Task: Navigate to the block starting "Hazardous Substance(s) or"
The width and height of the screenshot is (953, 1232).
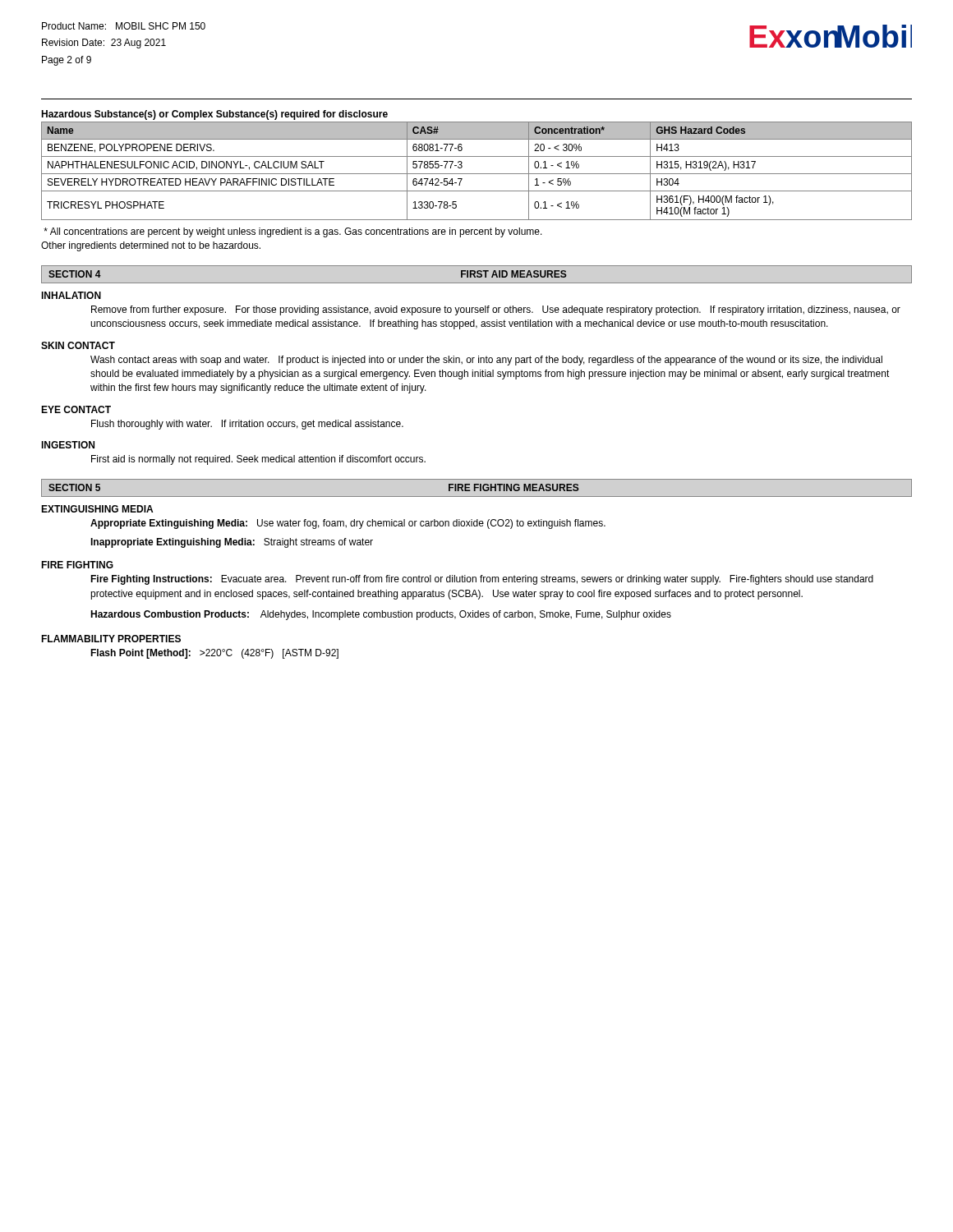Action: click(x=214, y=114)
